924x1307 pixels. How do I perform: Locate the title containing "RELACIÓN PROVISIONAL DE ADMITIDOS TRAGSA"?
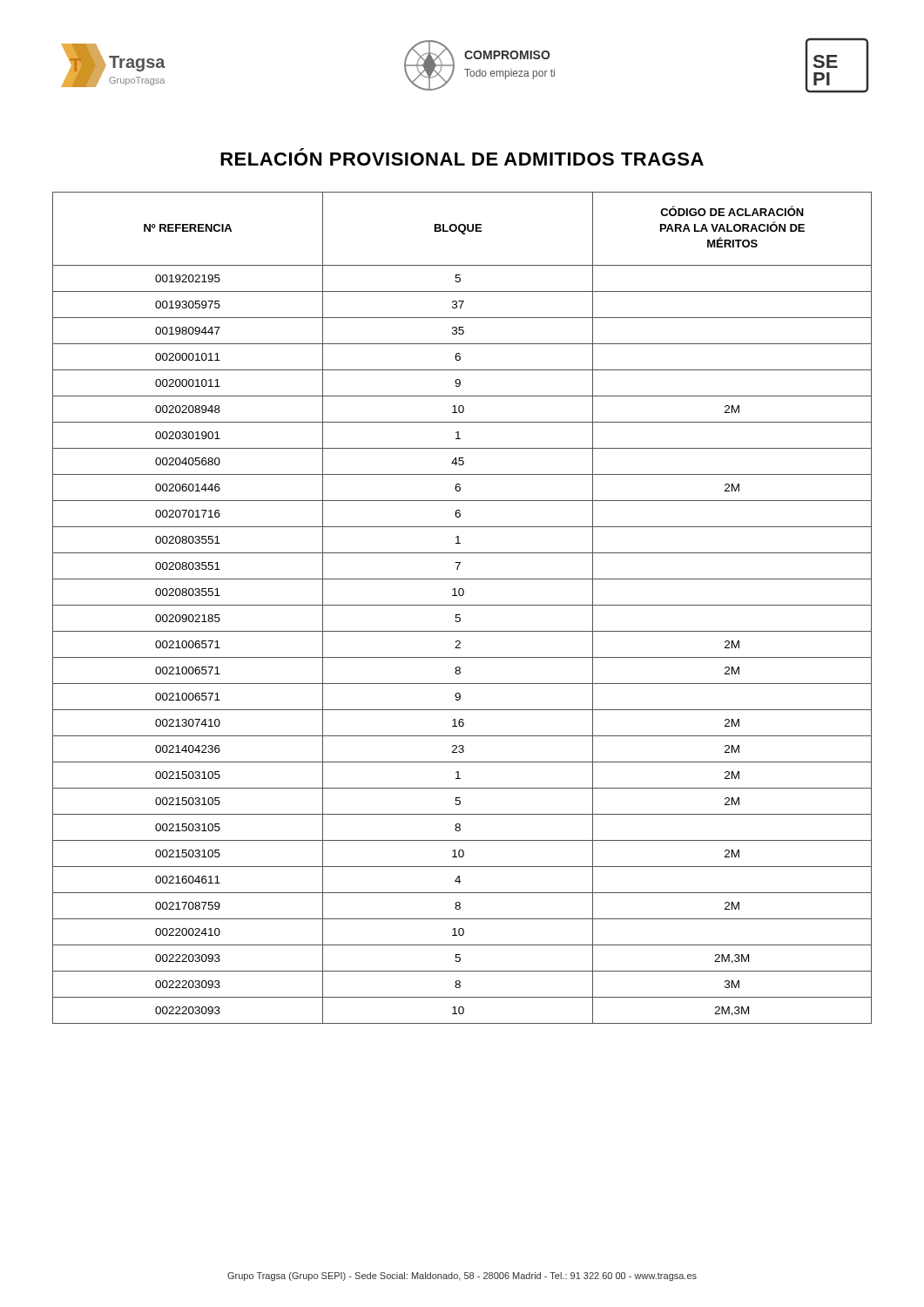pos(462,159)
